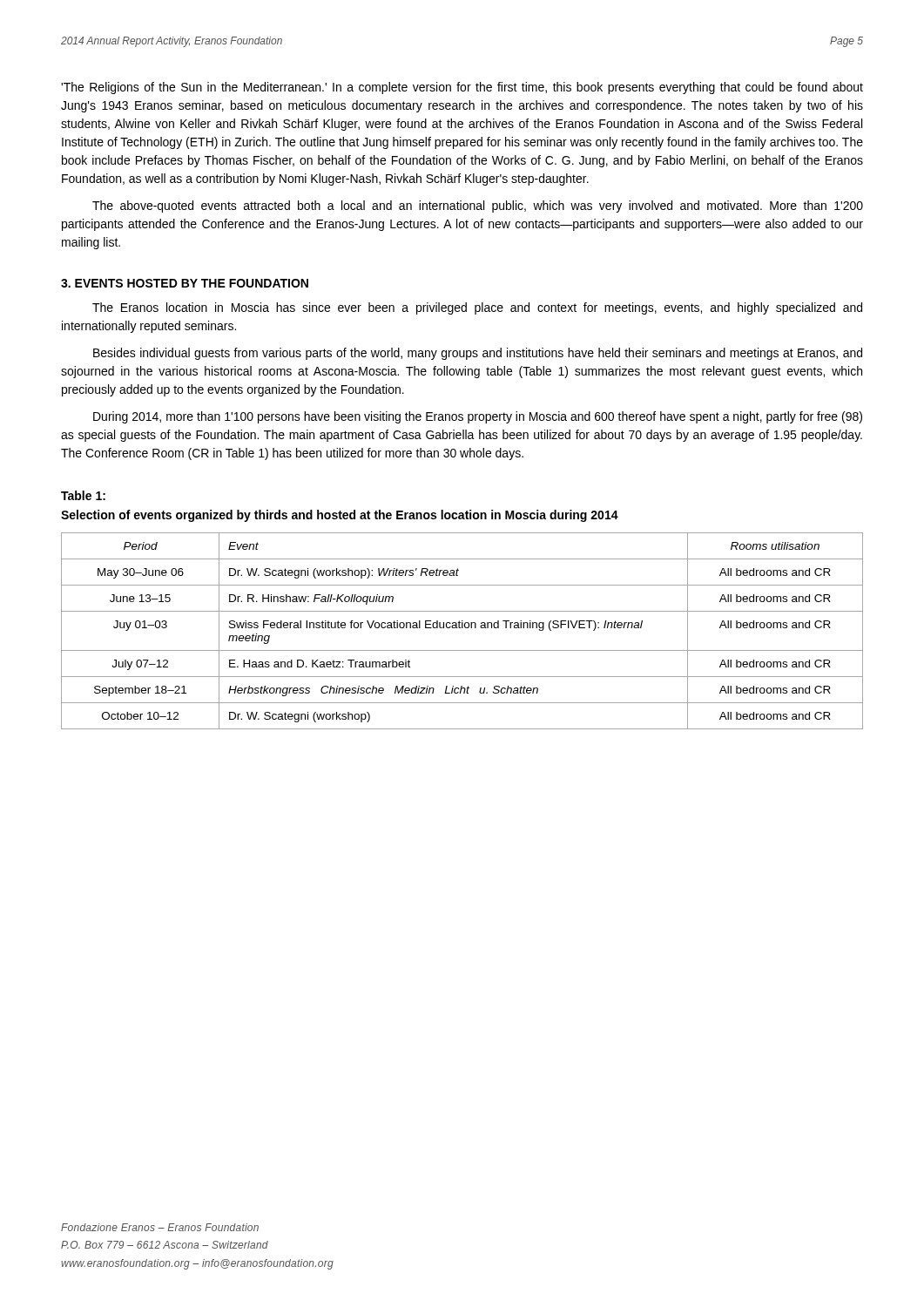Locate the block of text that opens with "The Eranos location in Moscia has since"
Viewport: 924px width, 1307px height.
(462, 317)
